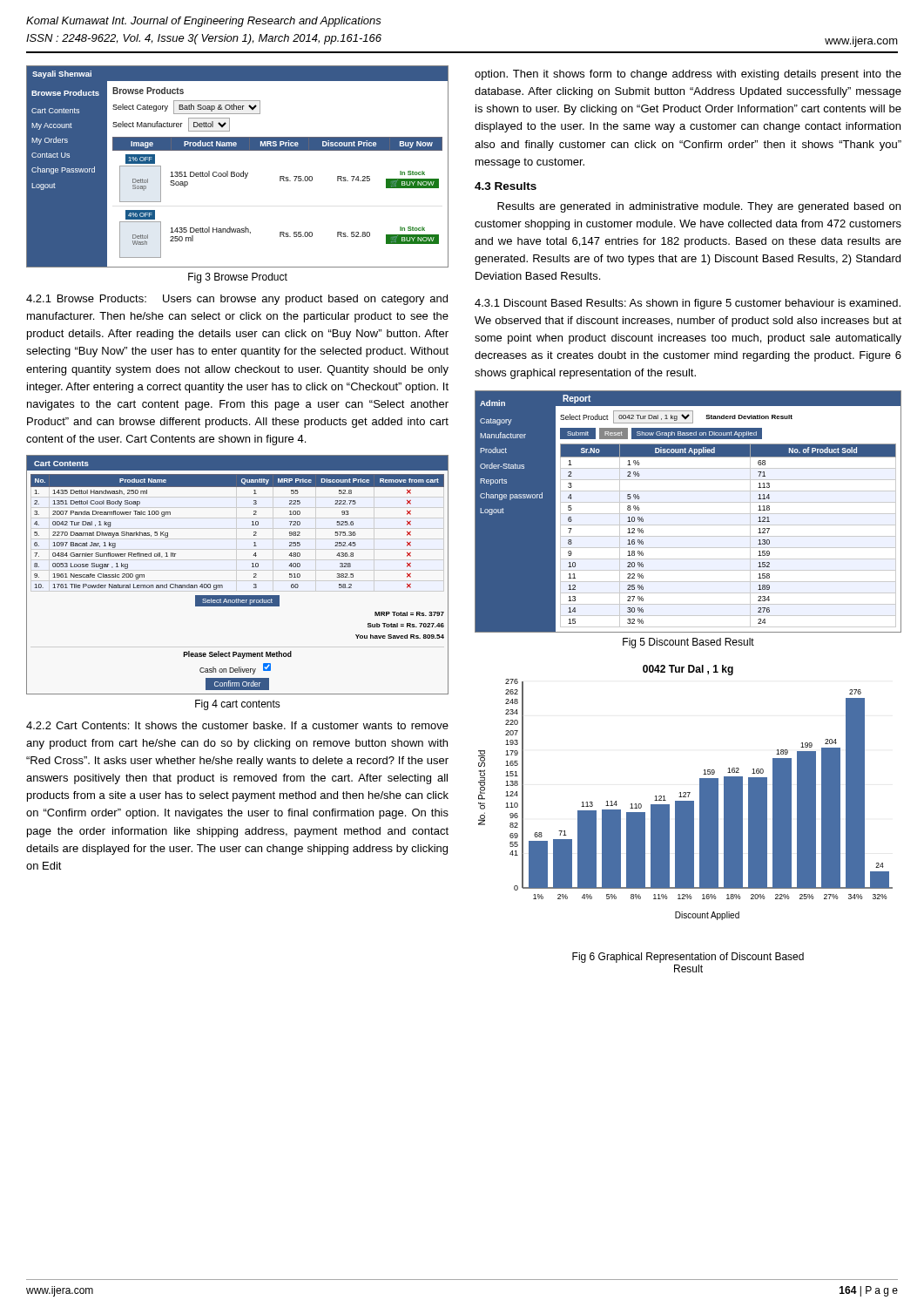Locate the text block starting "Fig 5 Discount Based Result"
The width and height of the screenshot is (924, 1307).
[688, 642]
